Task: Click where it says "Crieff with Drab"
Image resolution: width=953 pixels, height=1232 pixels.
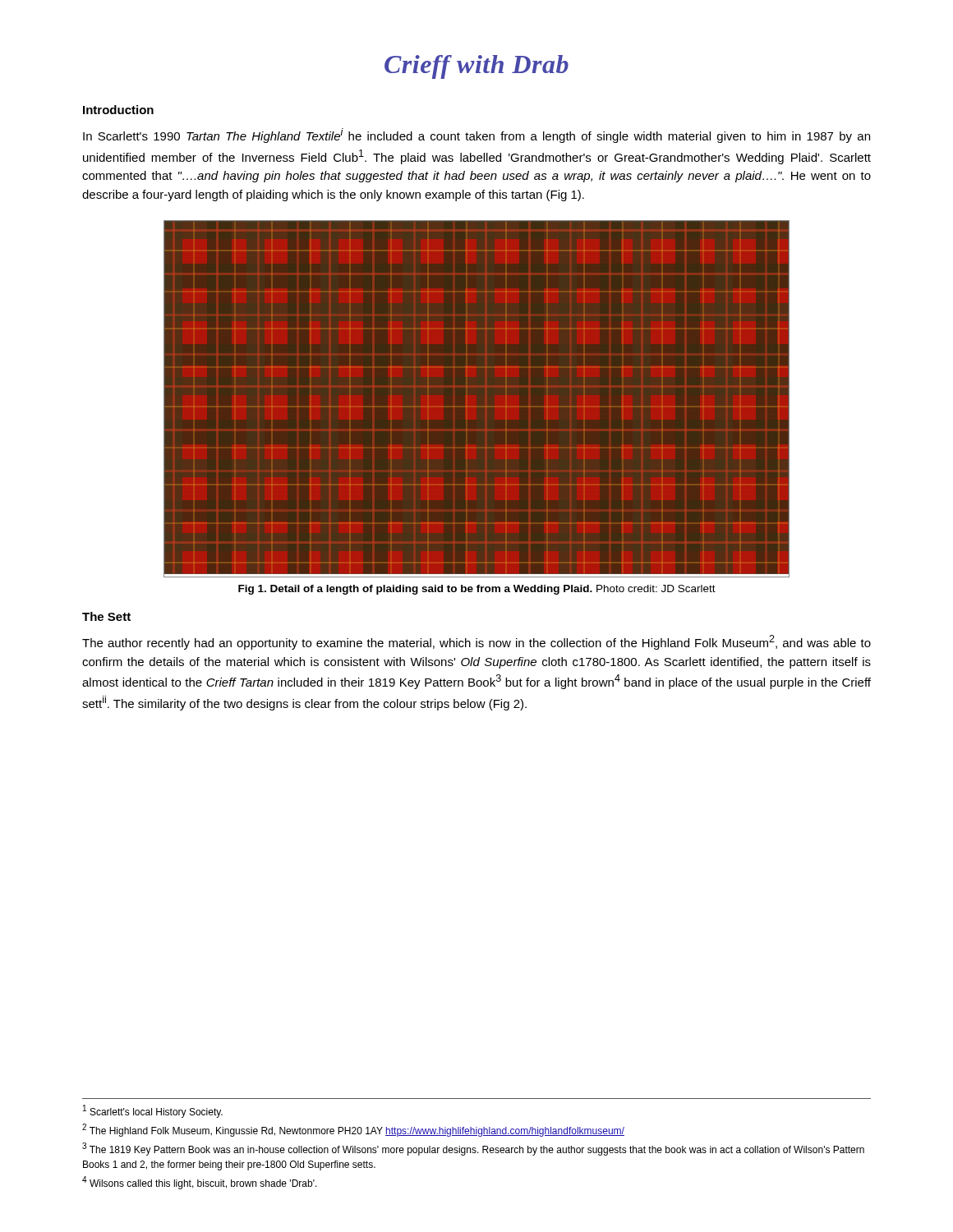Action: 476,64
